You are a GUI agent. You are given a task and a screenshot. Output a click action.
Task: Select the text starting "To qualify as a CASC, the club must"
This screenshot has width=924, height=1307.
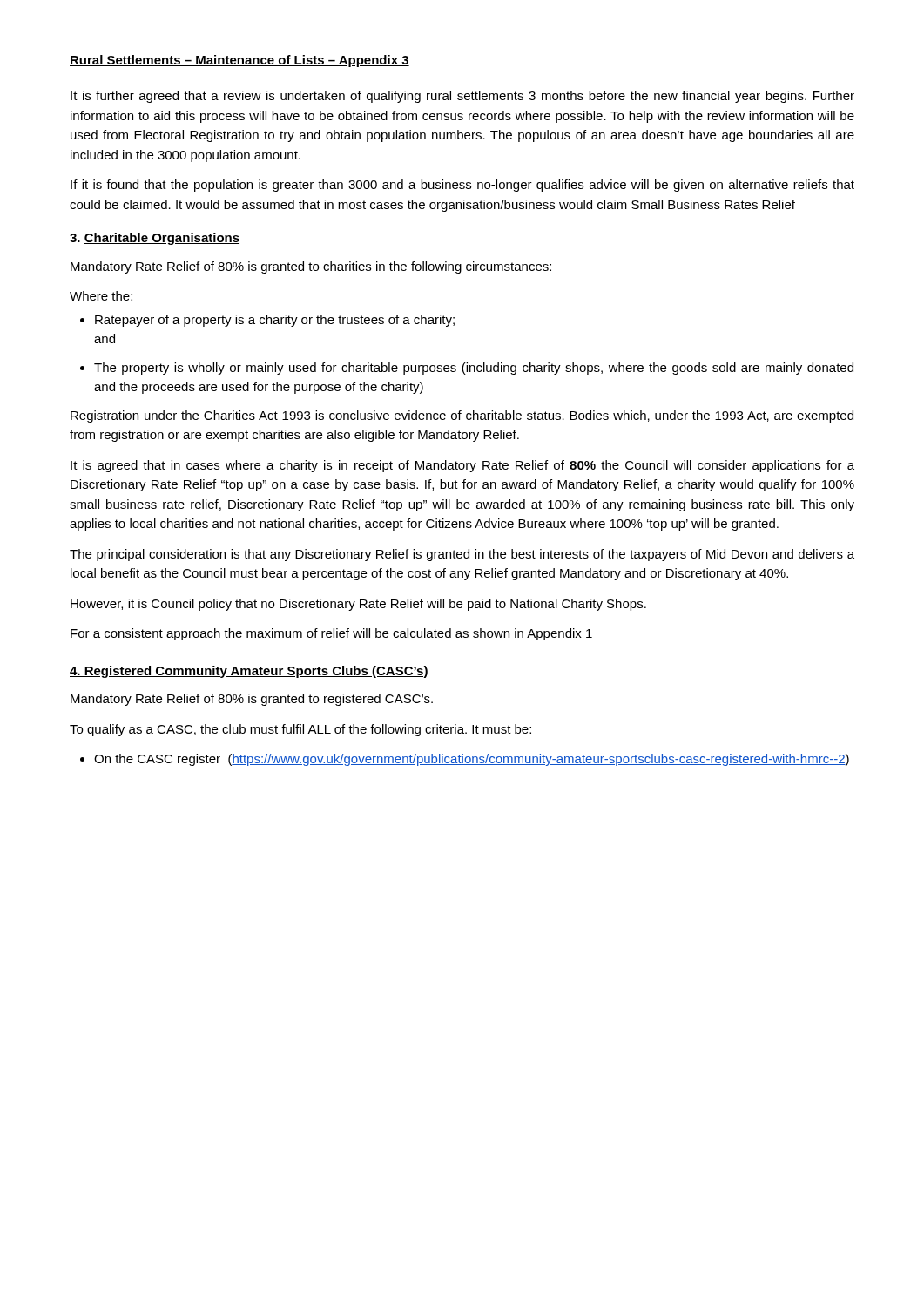pos(462,729)
